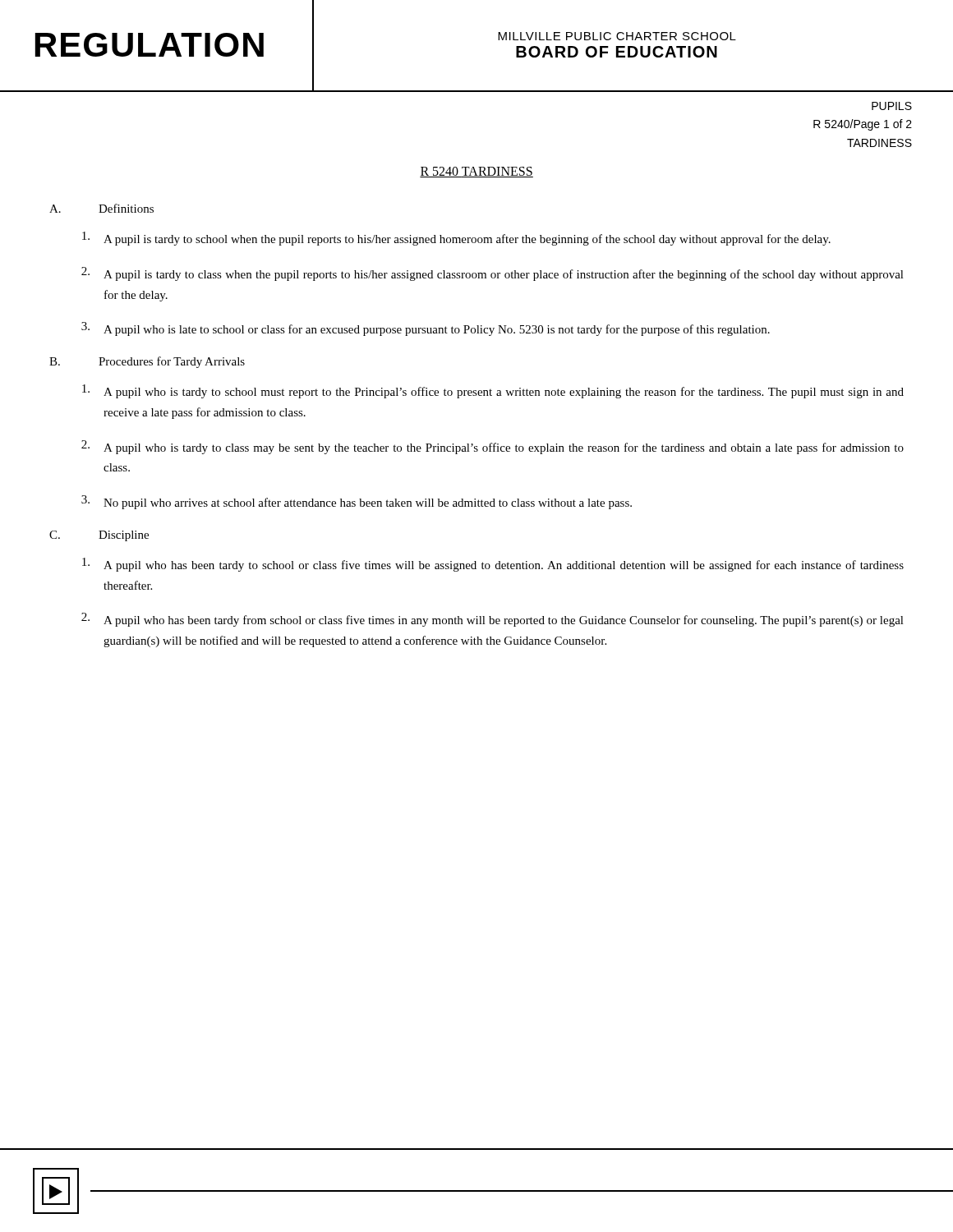953x1232 pixels.
Task: Where is the passage that starts "3. No pupil who arrives"?
Action: click(x=476, y=503)
